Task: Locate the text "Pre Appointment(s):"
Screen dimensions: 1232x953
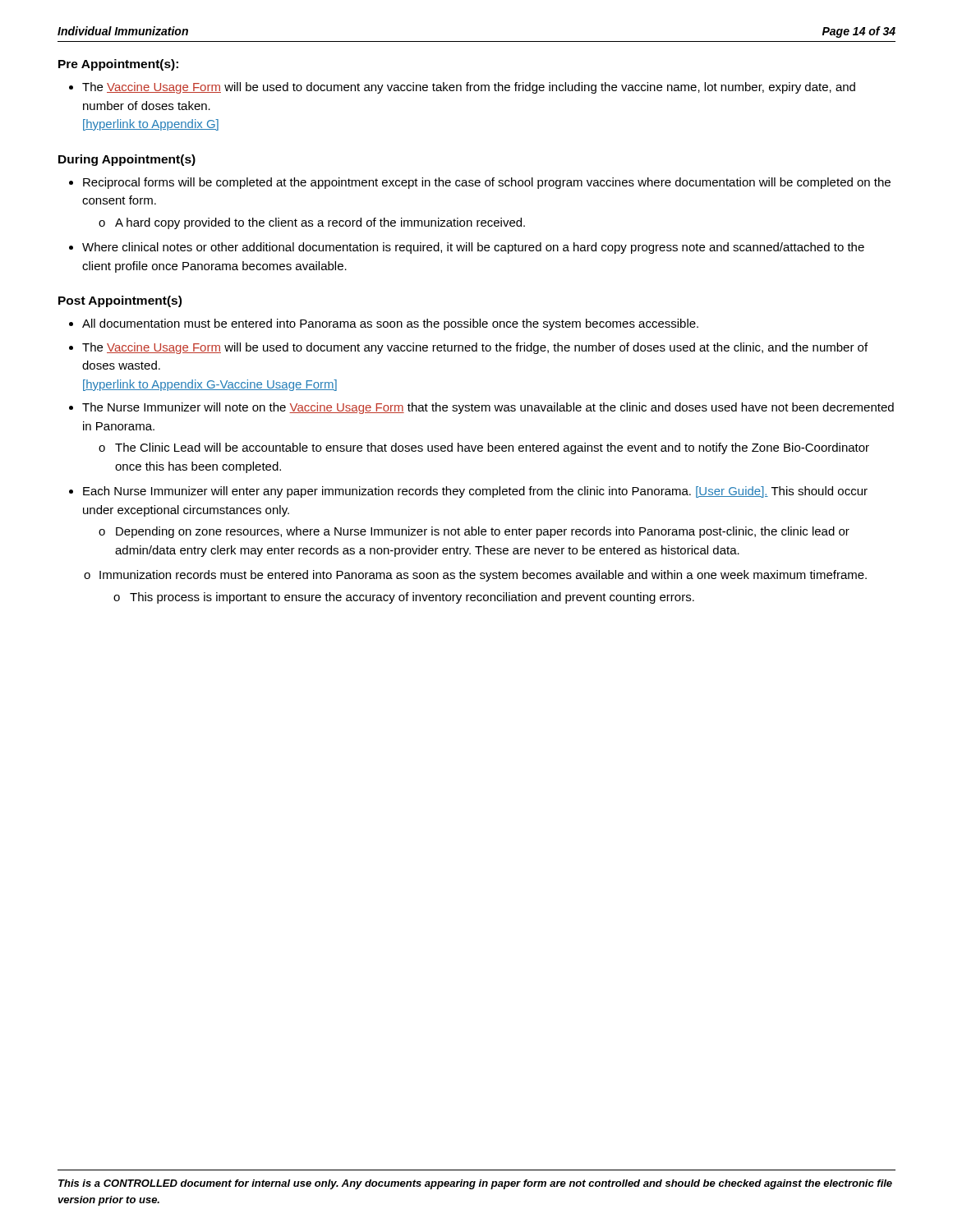Action: (118, 64)
